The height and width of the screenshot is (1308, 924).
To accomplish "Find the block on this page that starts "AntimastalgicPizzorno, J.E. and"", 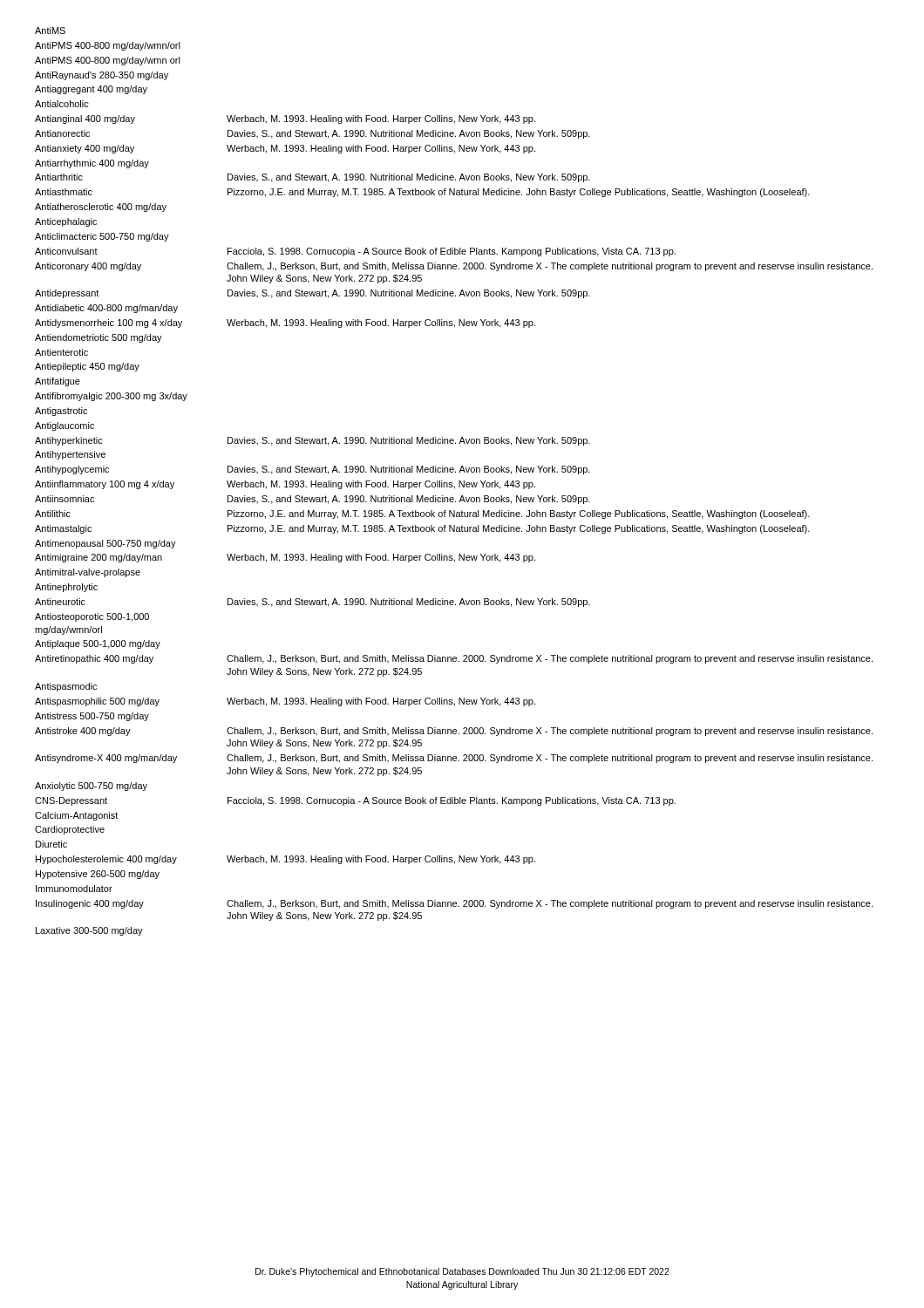I will (x=462, y=528).
